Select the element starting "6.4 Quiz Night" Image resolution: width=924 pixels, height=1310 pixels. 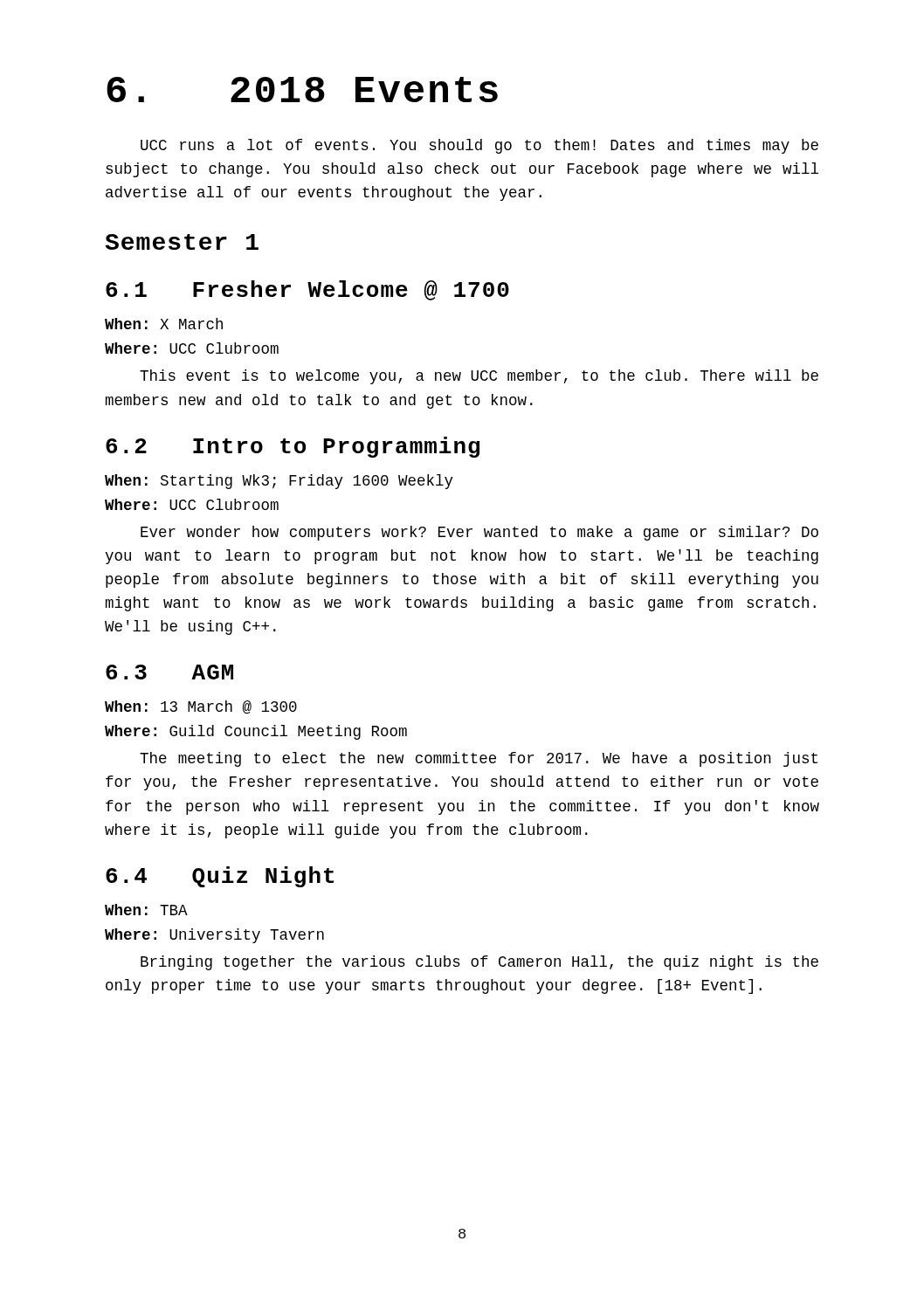(x=220, y=877)
